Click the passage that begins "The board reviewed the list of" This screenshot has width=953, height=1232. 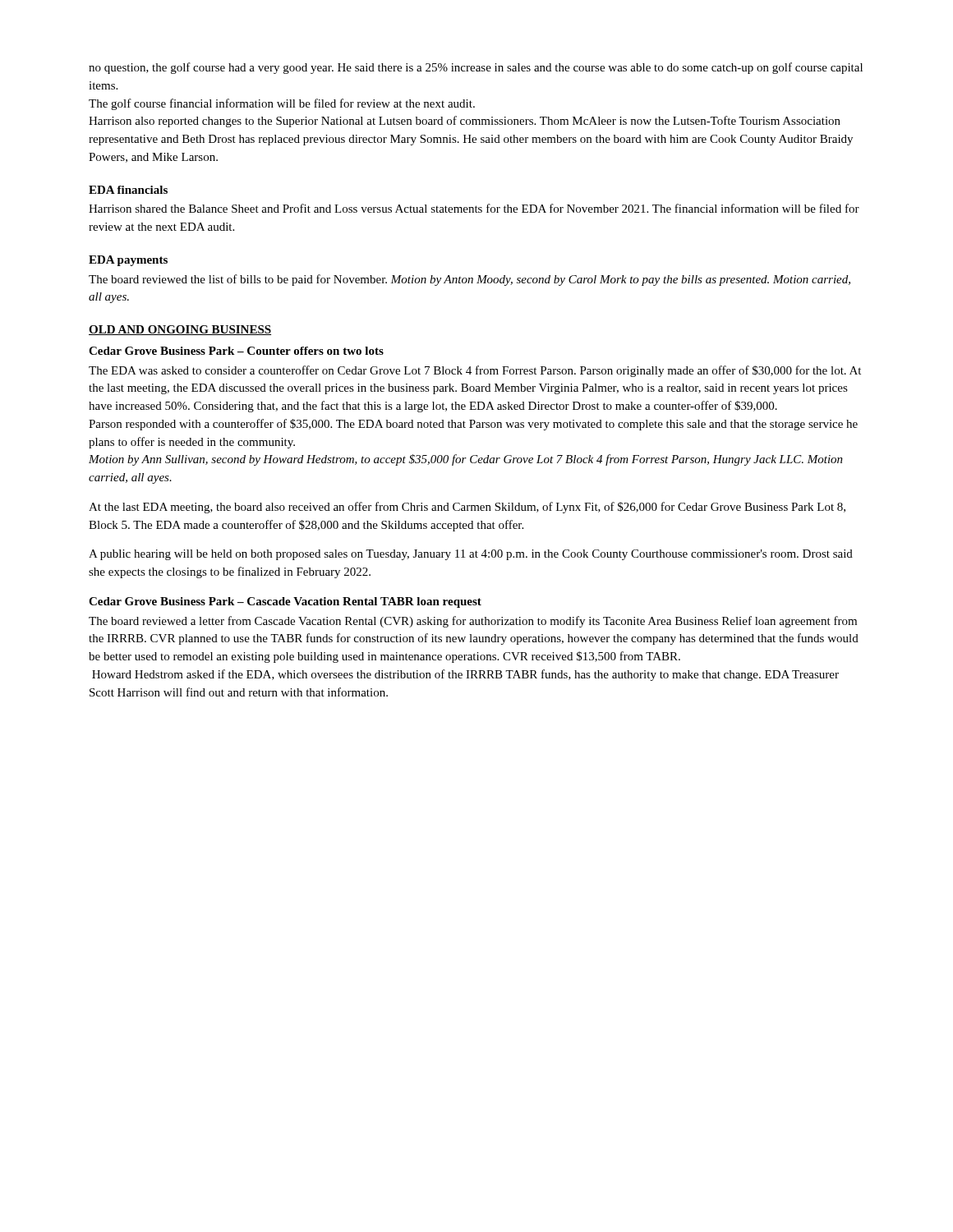(476, 289)
